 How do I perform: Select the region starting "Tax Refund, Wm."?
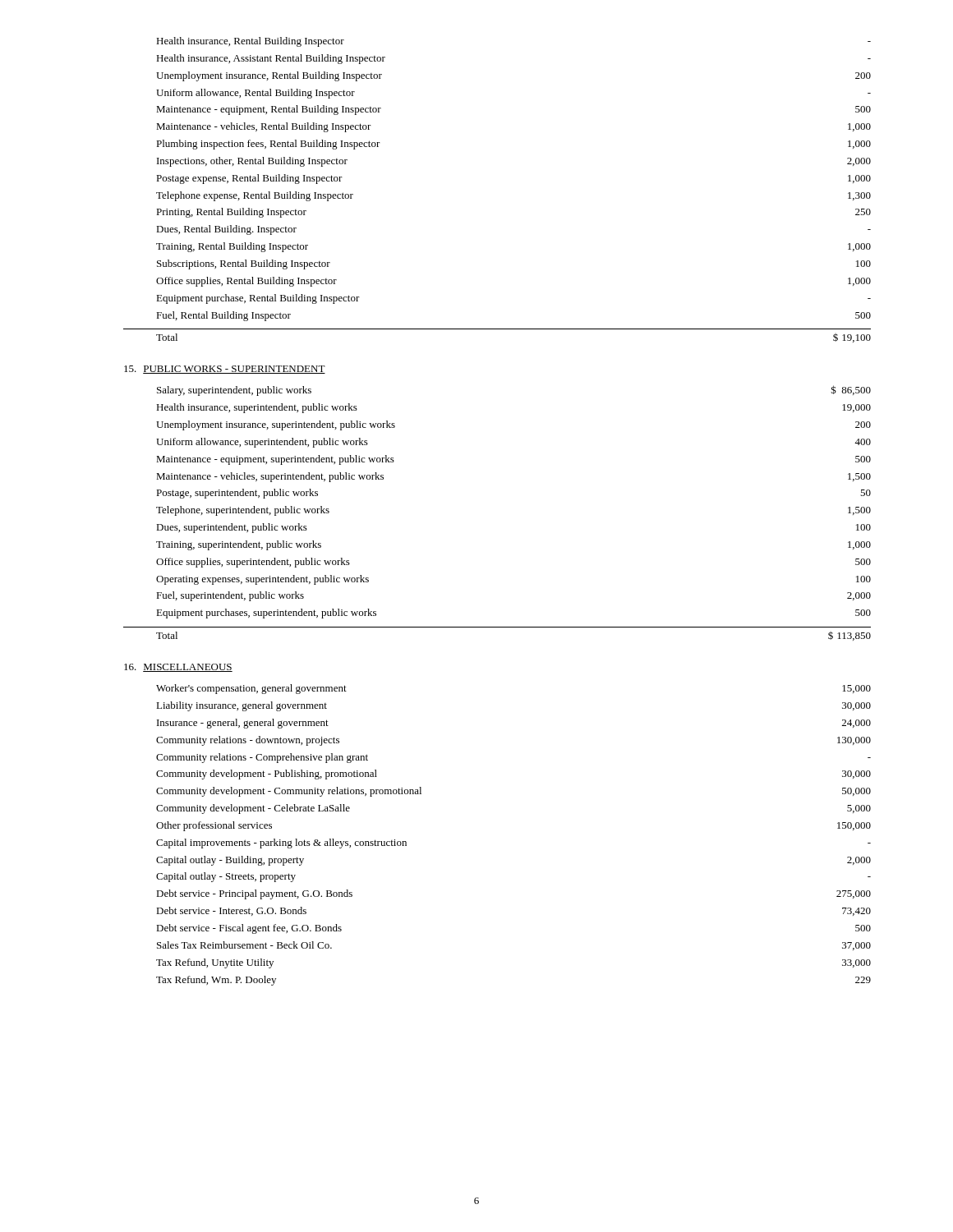coord(216,980)
